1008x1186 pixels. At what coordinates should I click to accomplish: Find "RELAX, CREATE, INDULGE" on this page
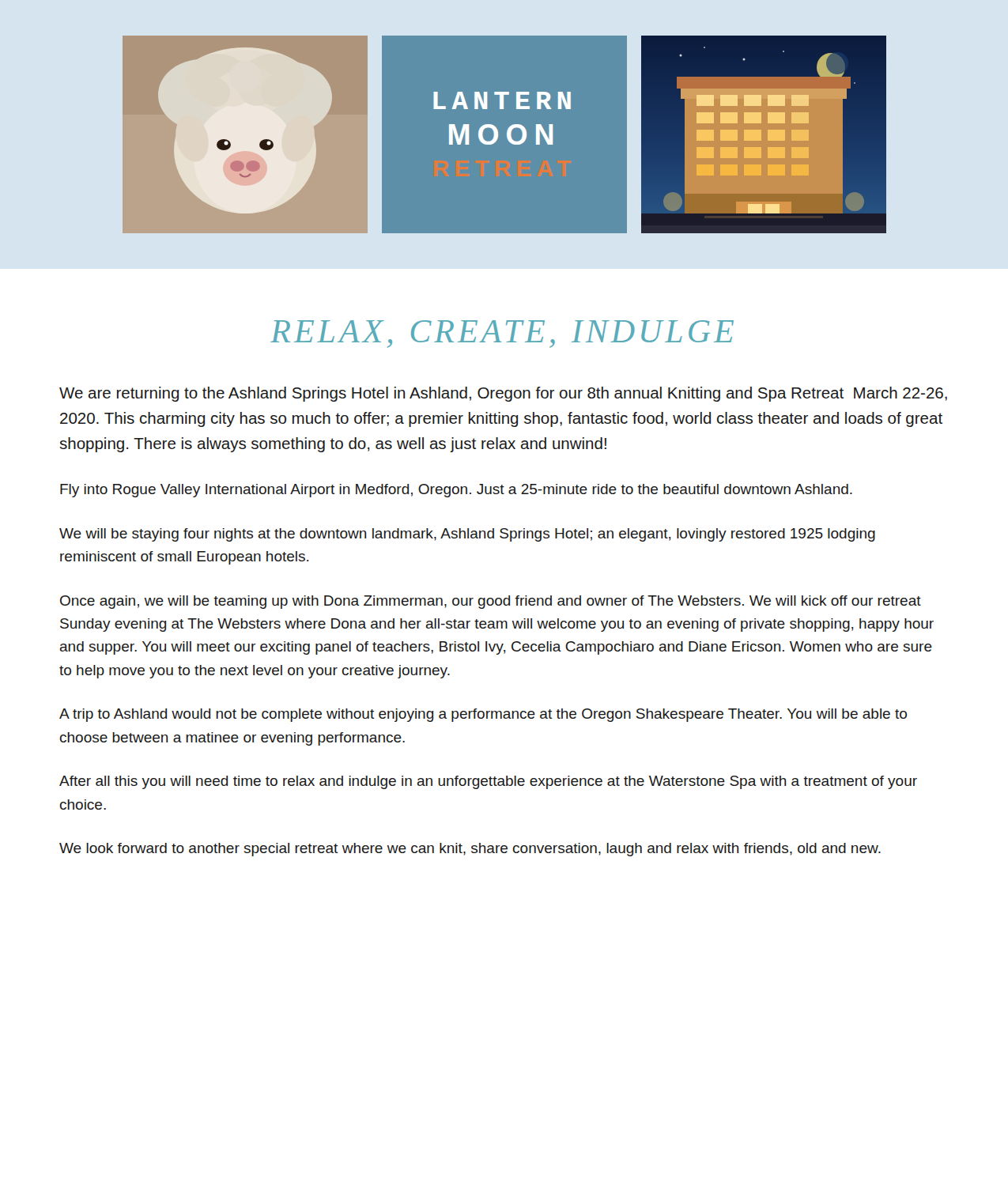(504, 331)
